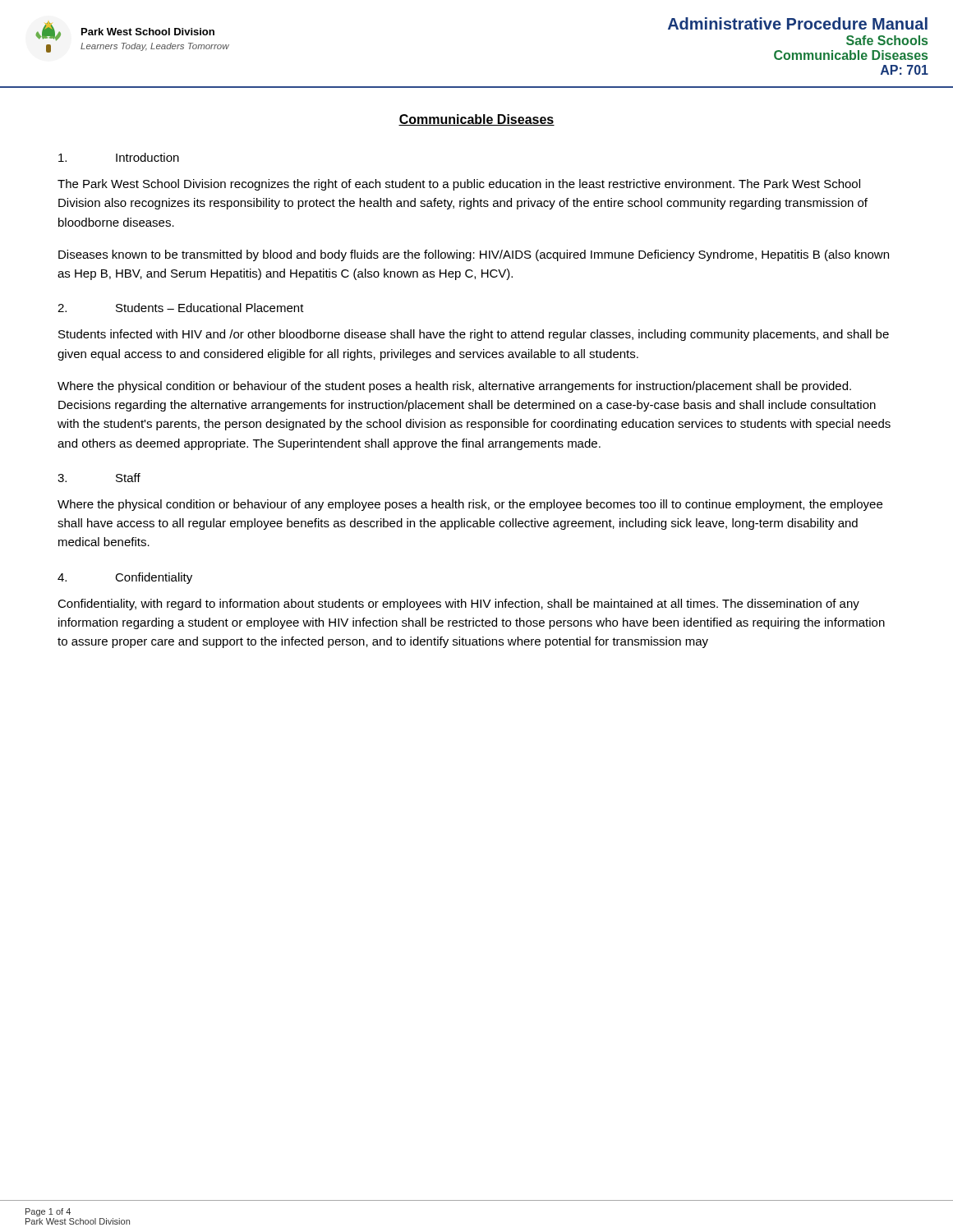Navigate to the text block starting "4. Confidentiality"
This screenshot has width=953, height=1232.
(125, 577)
